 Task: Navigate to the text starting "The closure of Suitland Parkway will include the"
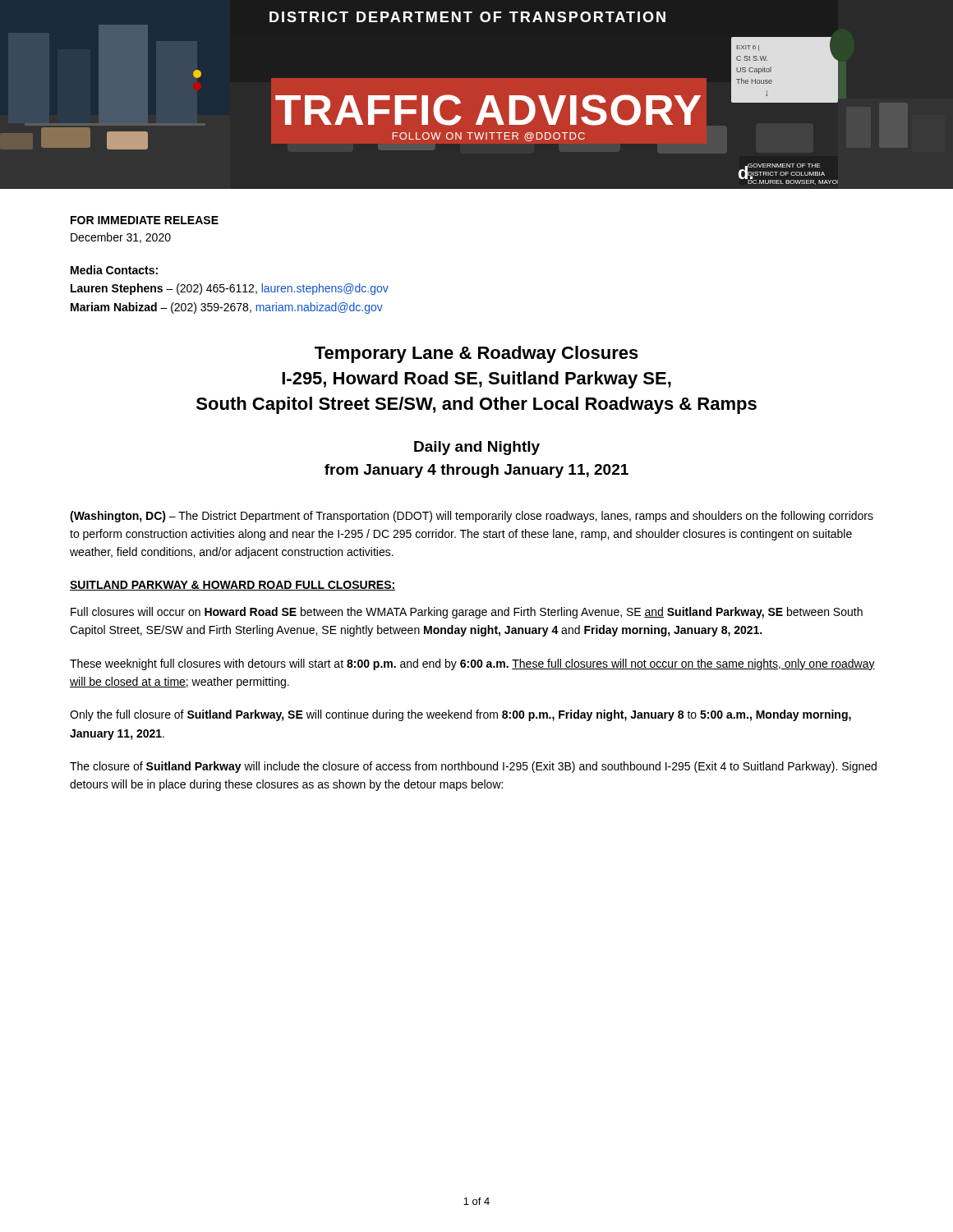pos(474,776)
